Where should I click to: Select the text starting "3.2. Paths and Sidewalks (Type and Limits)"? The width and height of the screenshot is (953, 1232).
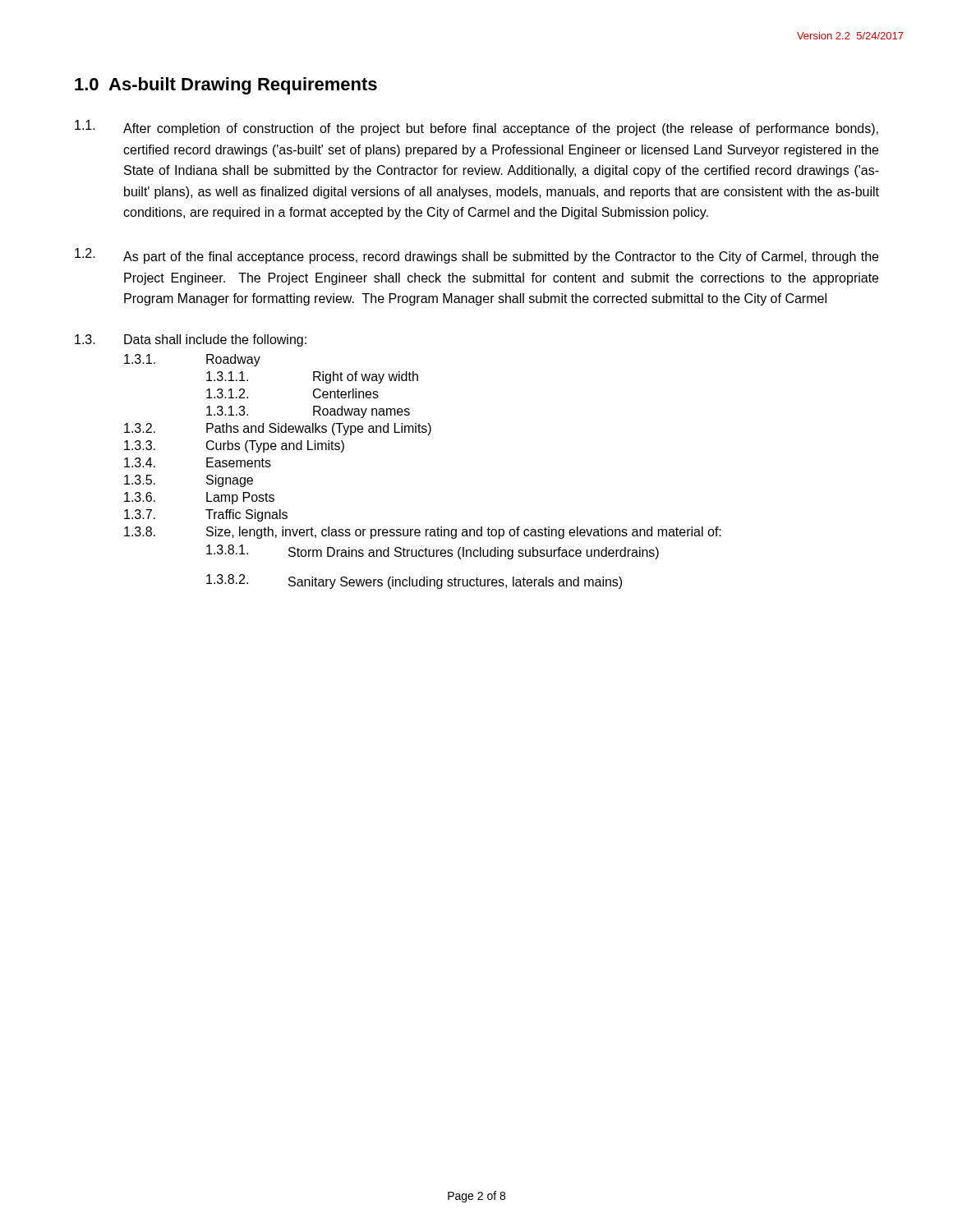(x=278, y=429)
